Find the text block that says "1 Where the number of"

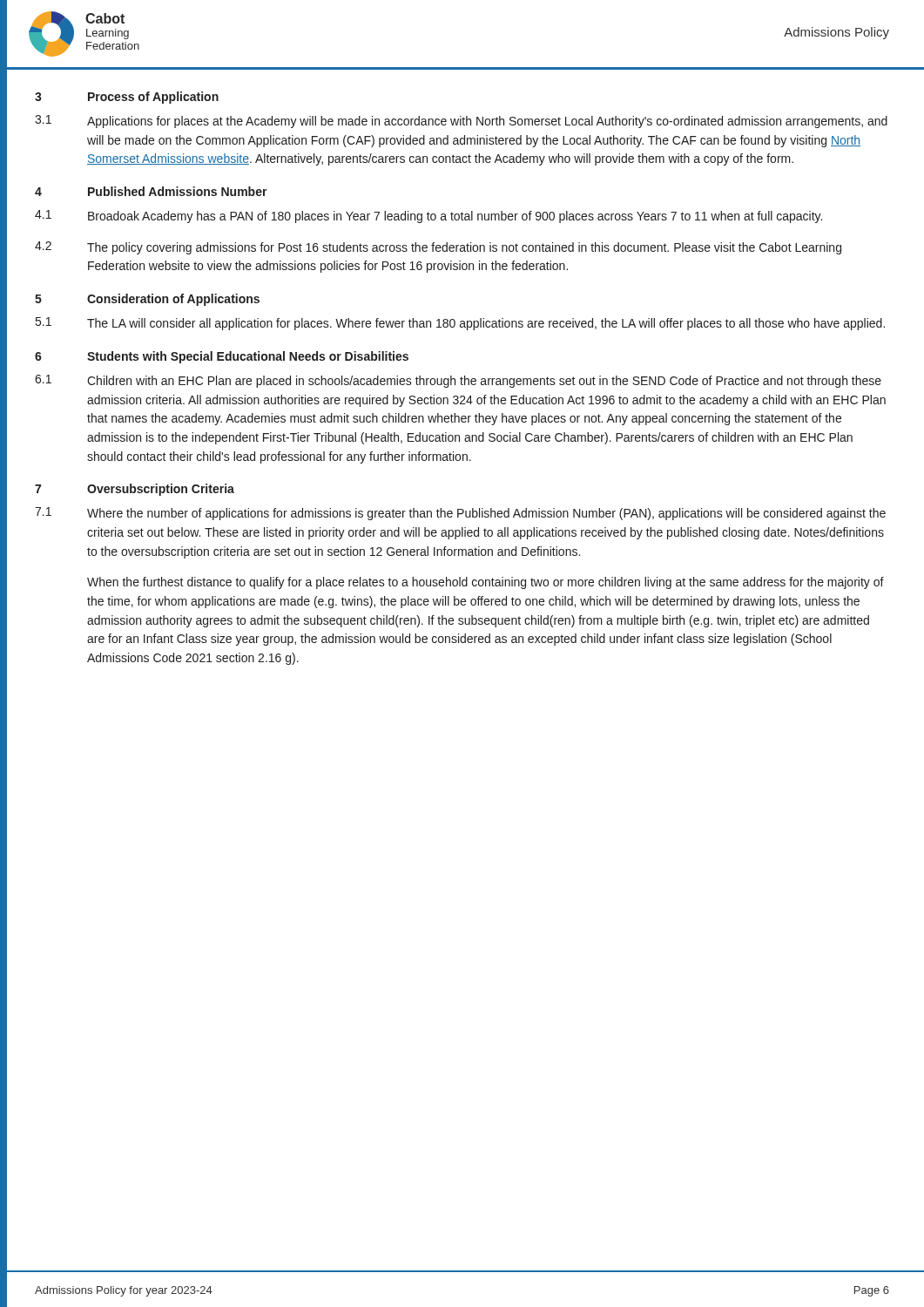coord(462,533)
